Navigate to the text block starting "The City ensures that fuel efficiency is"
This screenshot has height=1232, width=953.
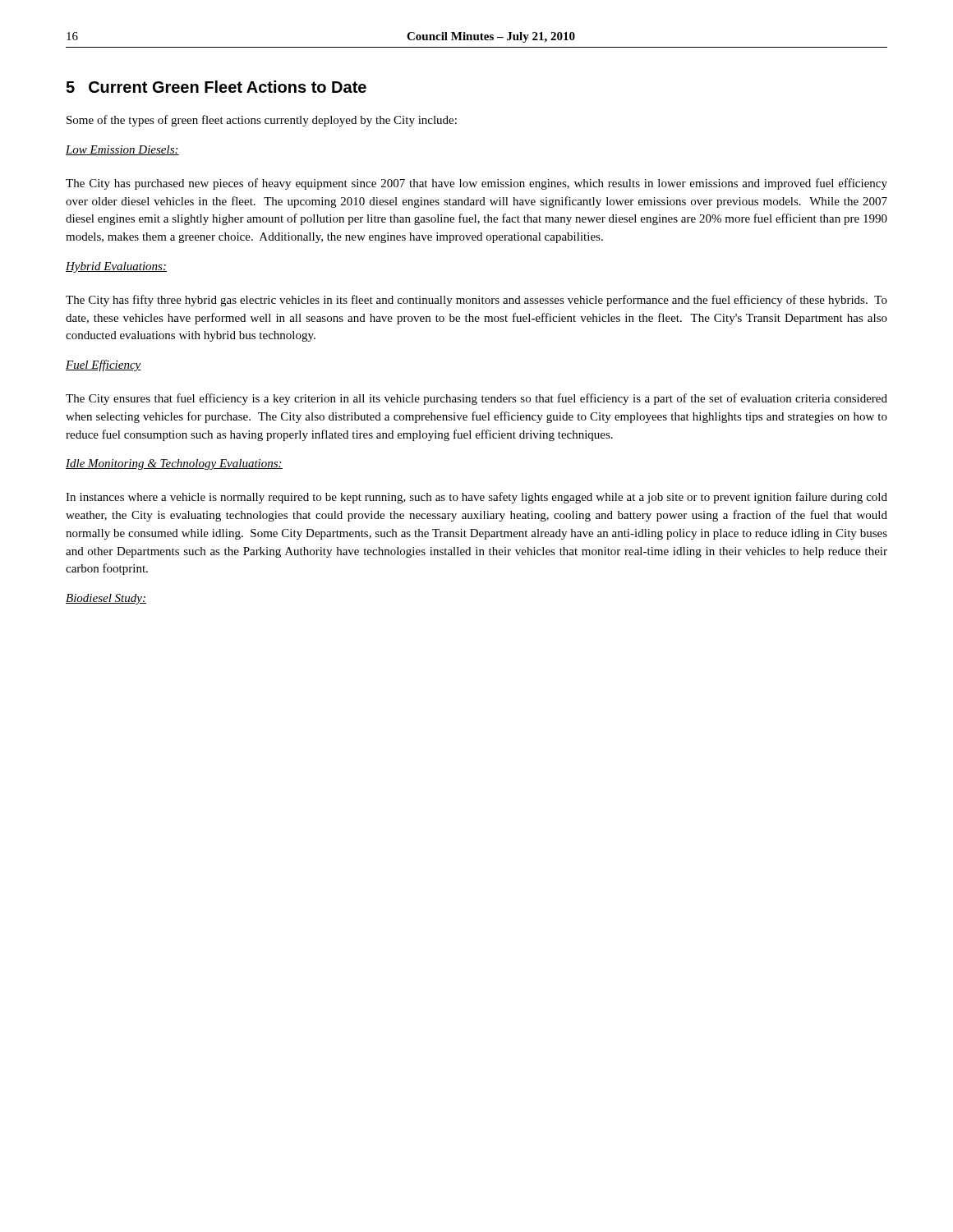pyautogui.click(x=476, y=416)
